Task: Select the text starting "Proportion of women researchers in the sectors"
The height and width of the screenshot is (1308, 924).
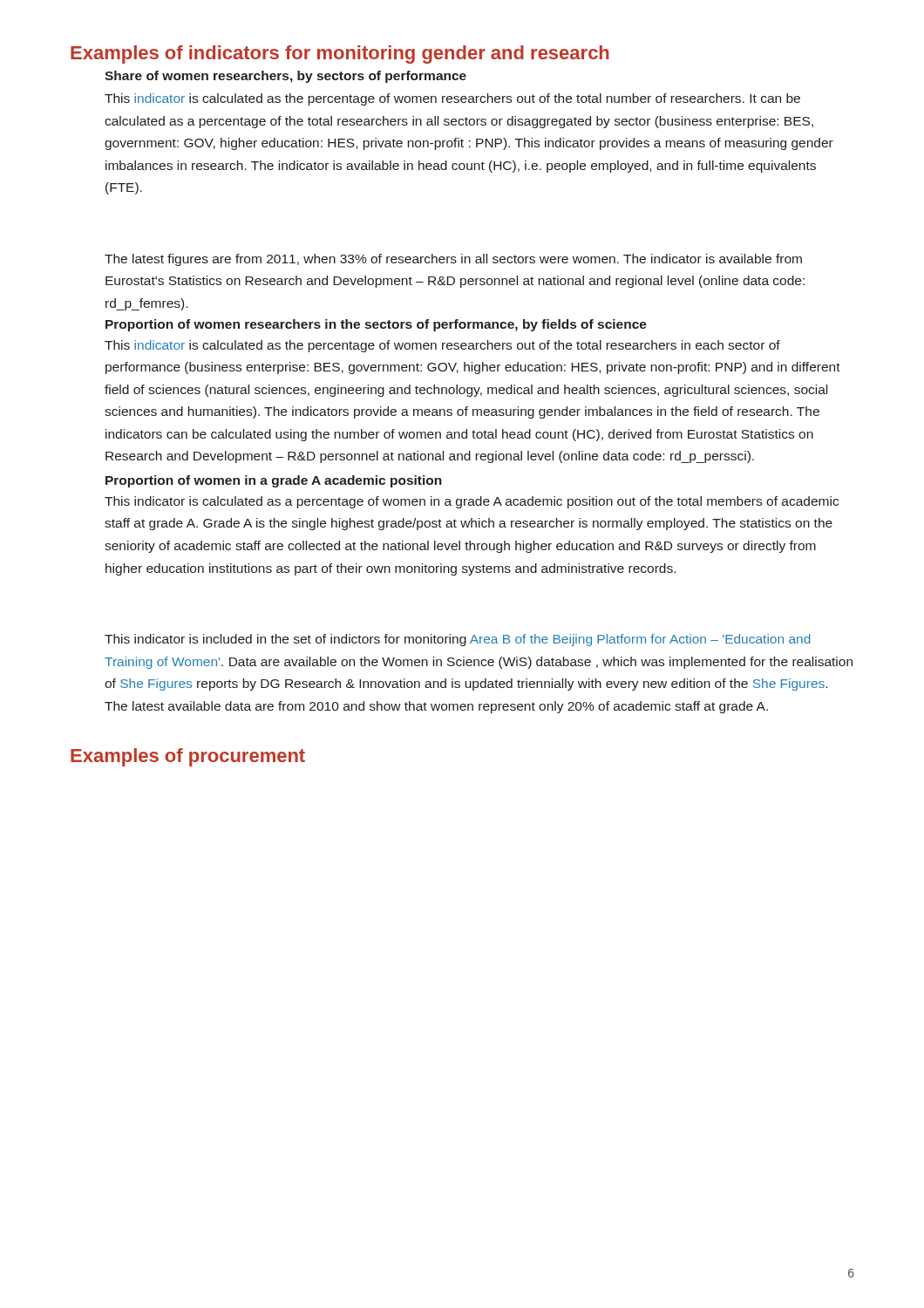Action: [376, 324]
